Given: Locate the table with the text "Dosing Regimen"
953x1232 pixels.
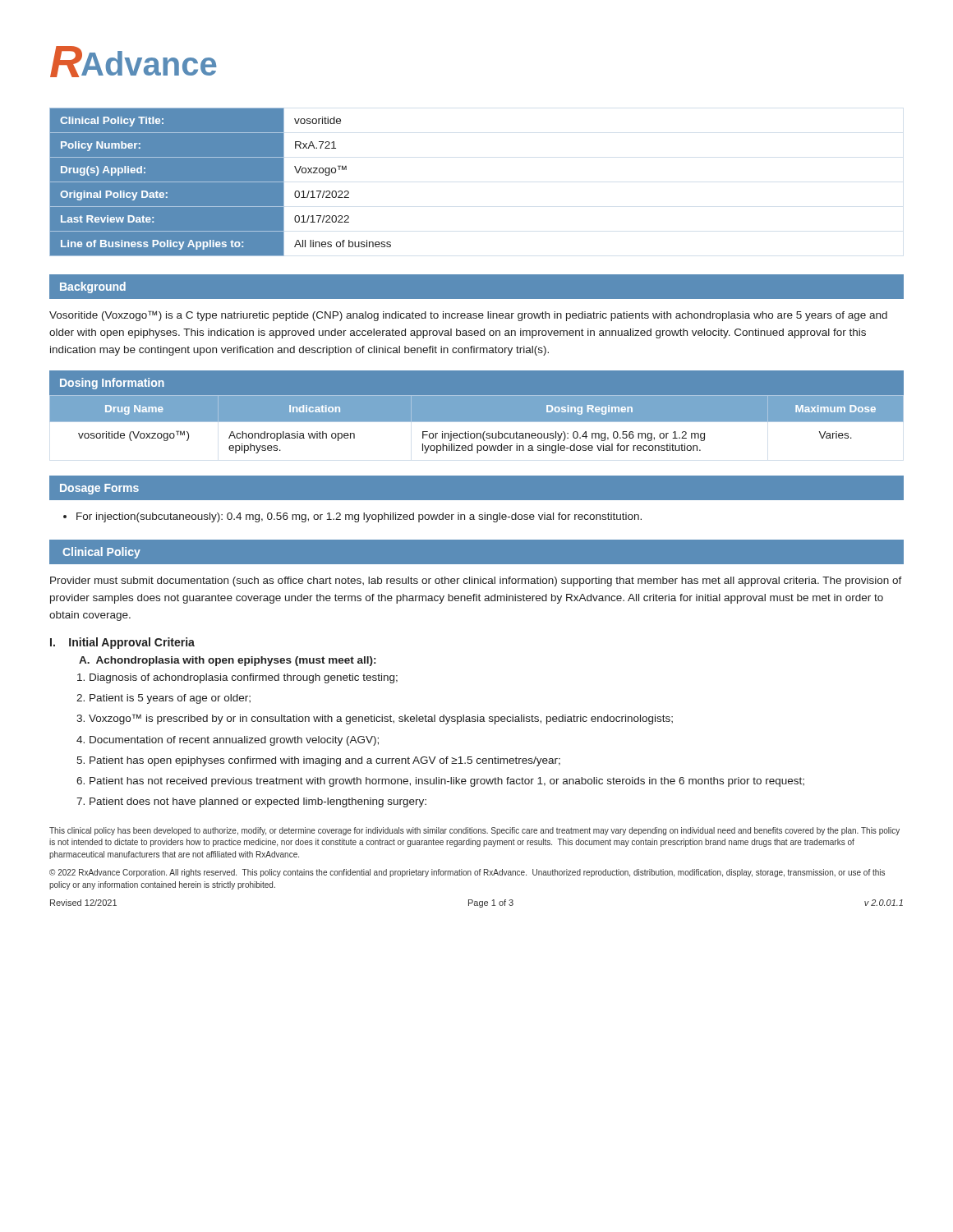Looking at the screenshot, I should pos(476,428).
